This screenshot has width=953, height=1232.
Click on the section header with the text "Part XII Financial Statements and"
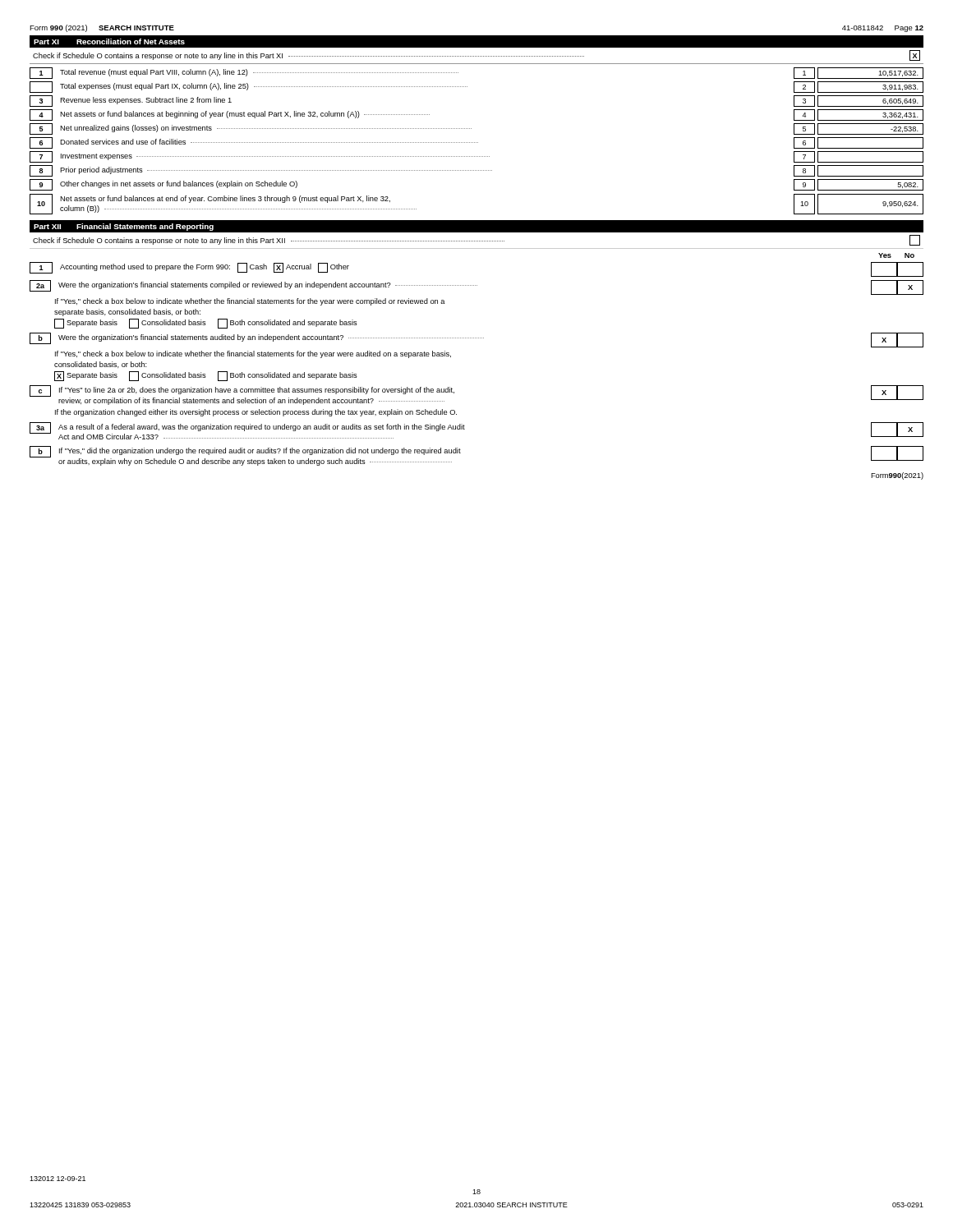coord(124,226)
